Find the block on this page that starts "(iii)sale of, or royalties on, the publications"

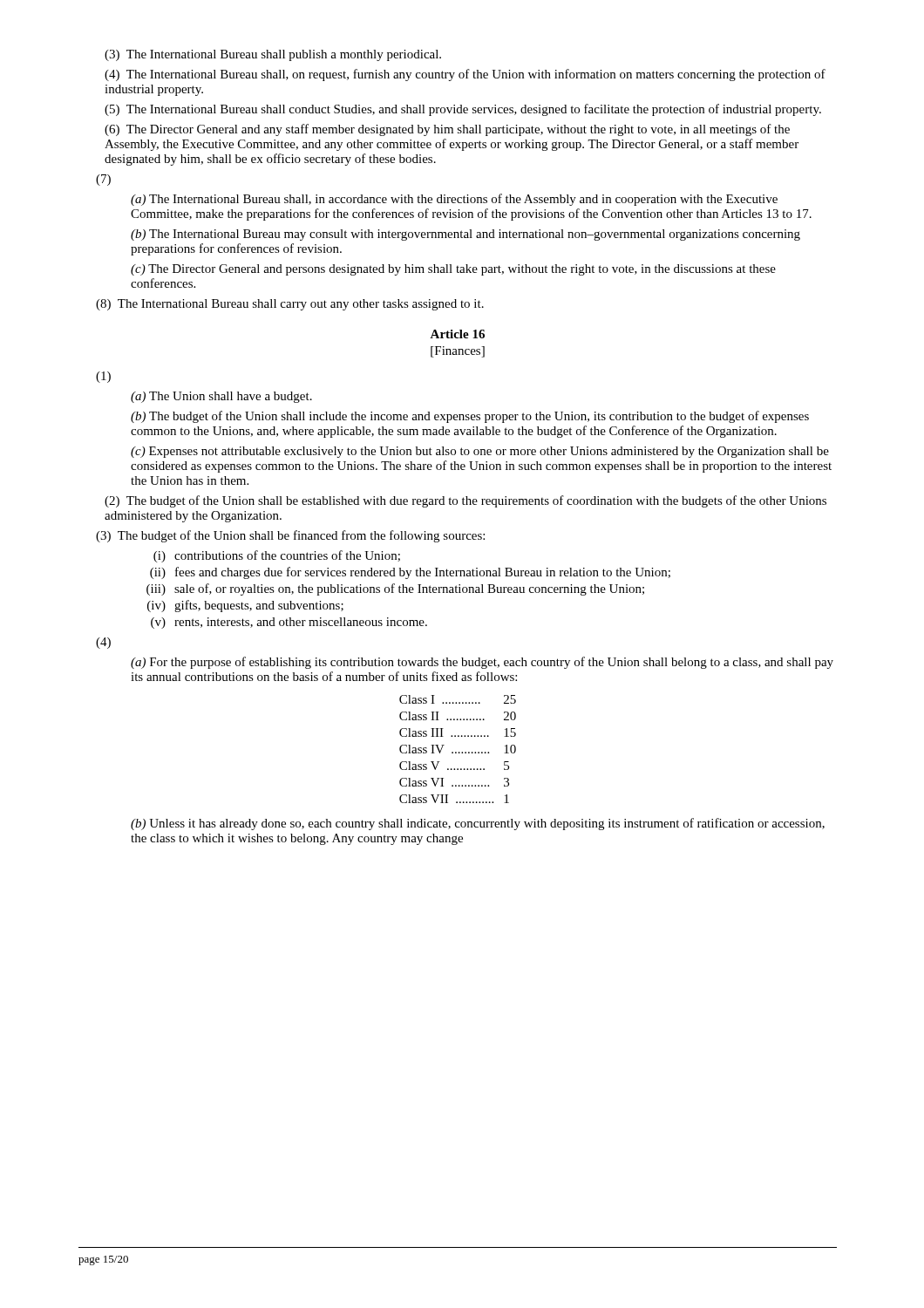click(x=479, y=589)
